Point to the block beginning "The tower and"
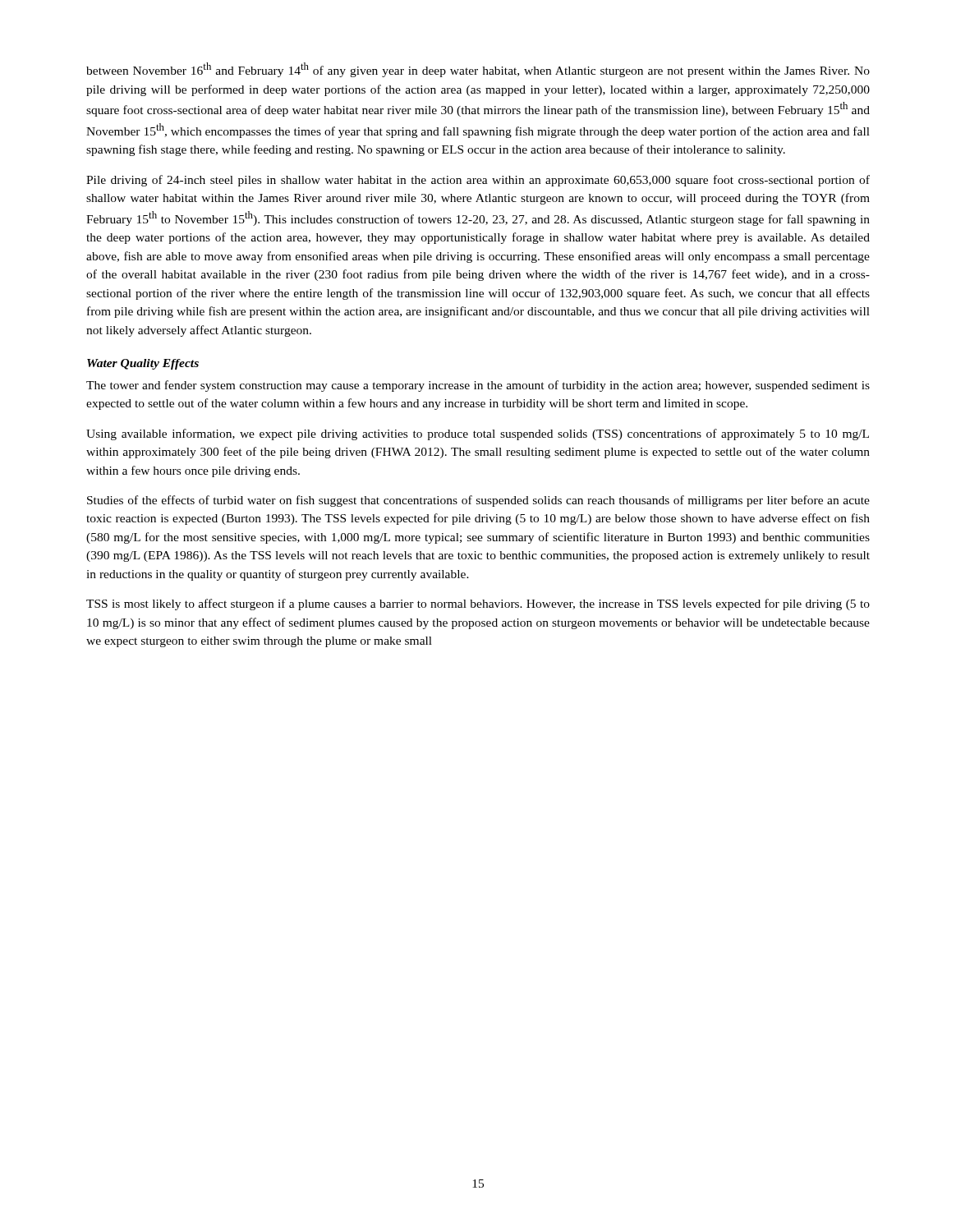The width and height of the screenshot is (956, 1232). point(478,394)
